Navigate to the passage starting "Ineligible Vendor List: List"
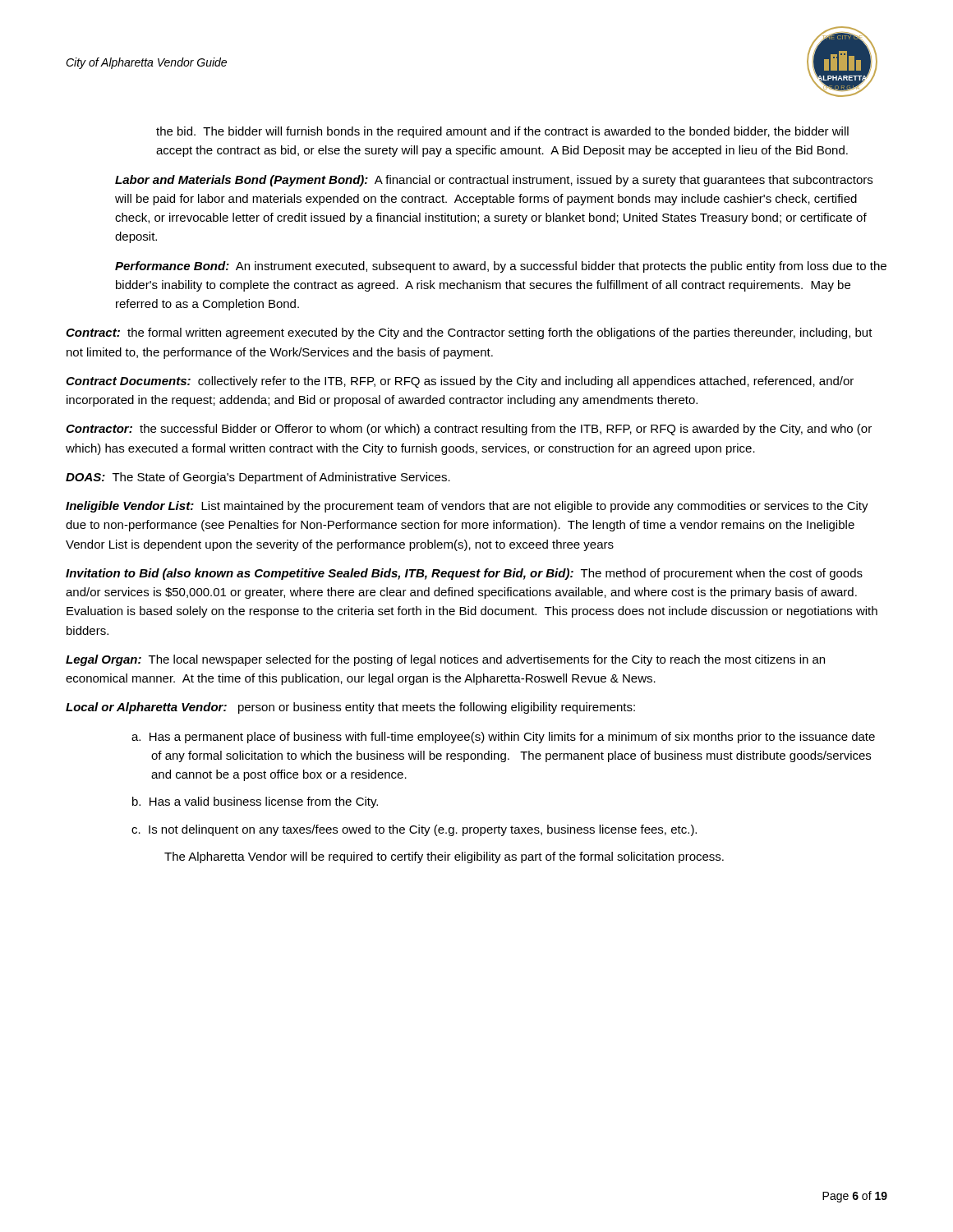The height and width of the screenshot is (1232, 953). pos(467,525)
